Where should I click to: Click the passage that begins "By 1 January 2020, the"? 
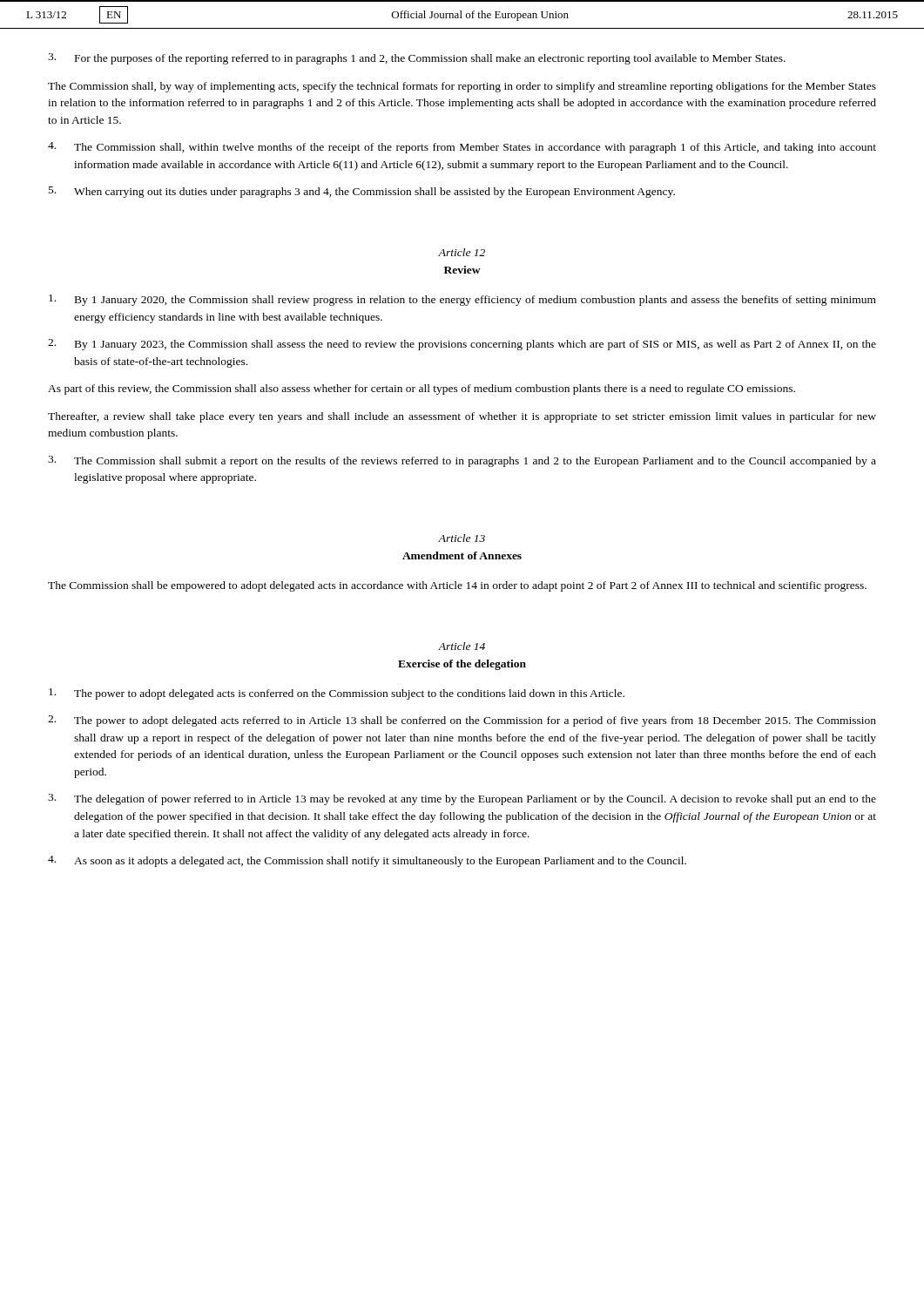click(x=462, y=308)
